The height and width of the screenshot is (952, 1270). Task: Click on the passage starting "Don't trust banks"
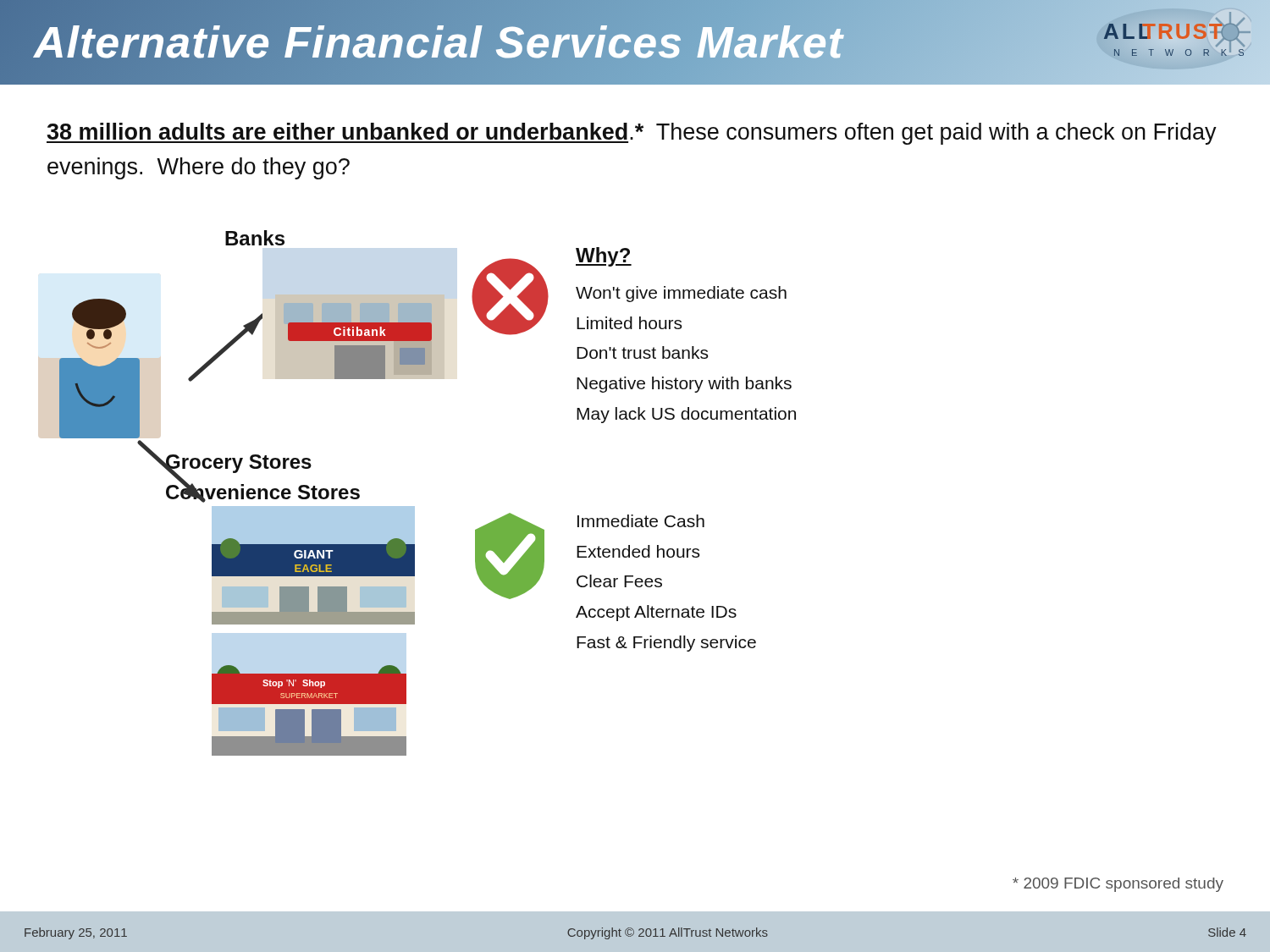[642, 353]
